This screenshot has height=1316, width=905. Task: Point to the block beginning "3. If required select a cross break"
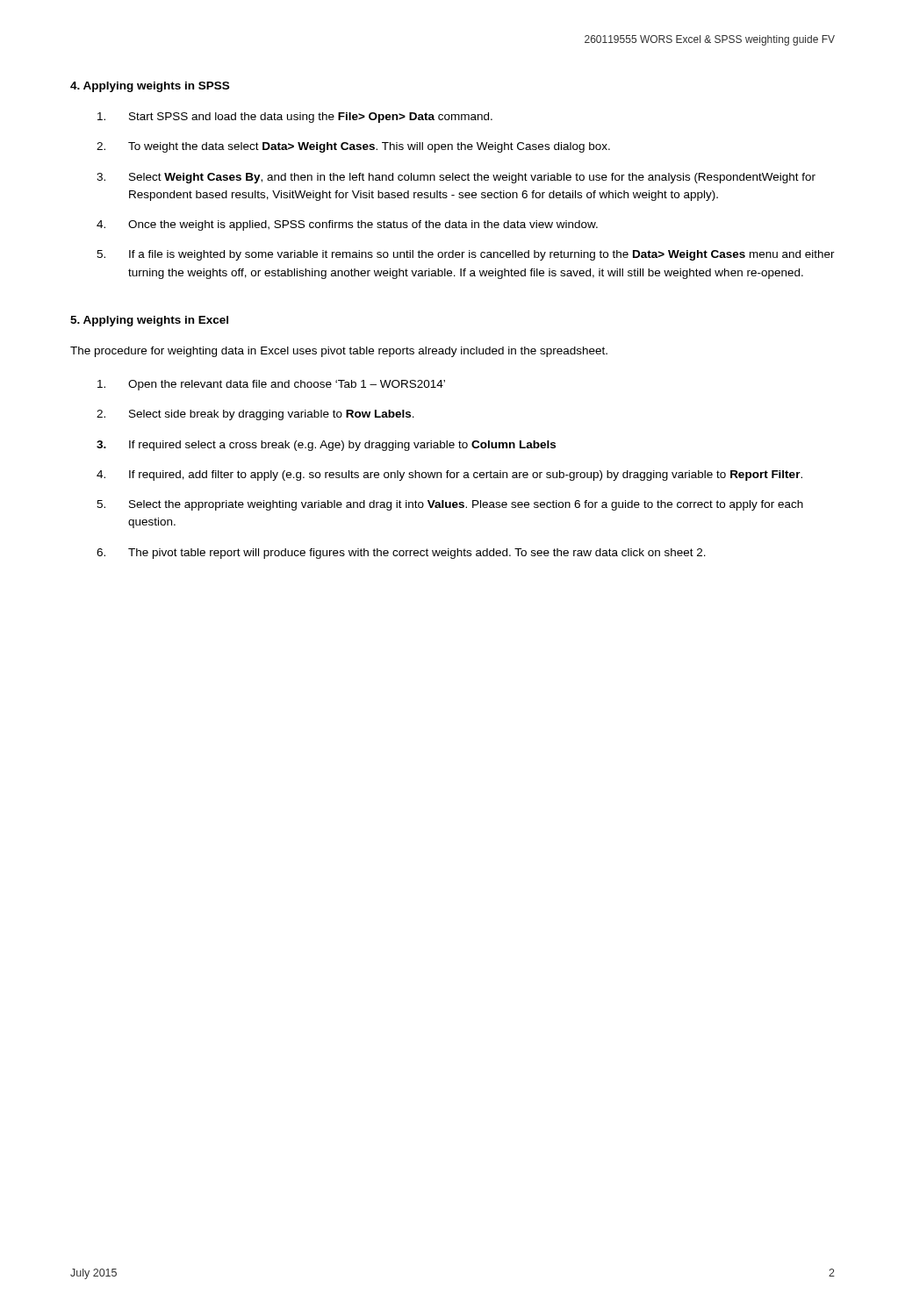click(x=466, y=444)
